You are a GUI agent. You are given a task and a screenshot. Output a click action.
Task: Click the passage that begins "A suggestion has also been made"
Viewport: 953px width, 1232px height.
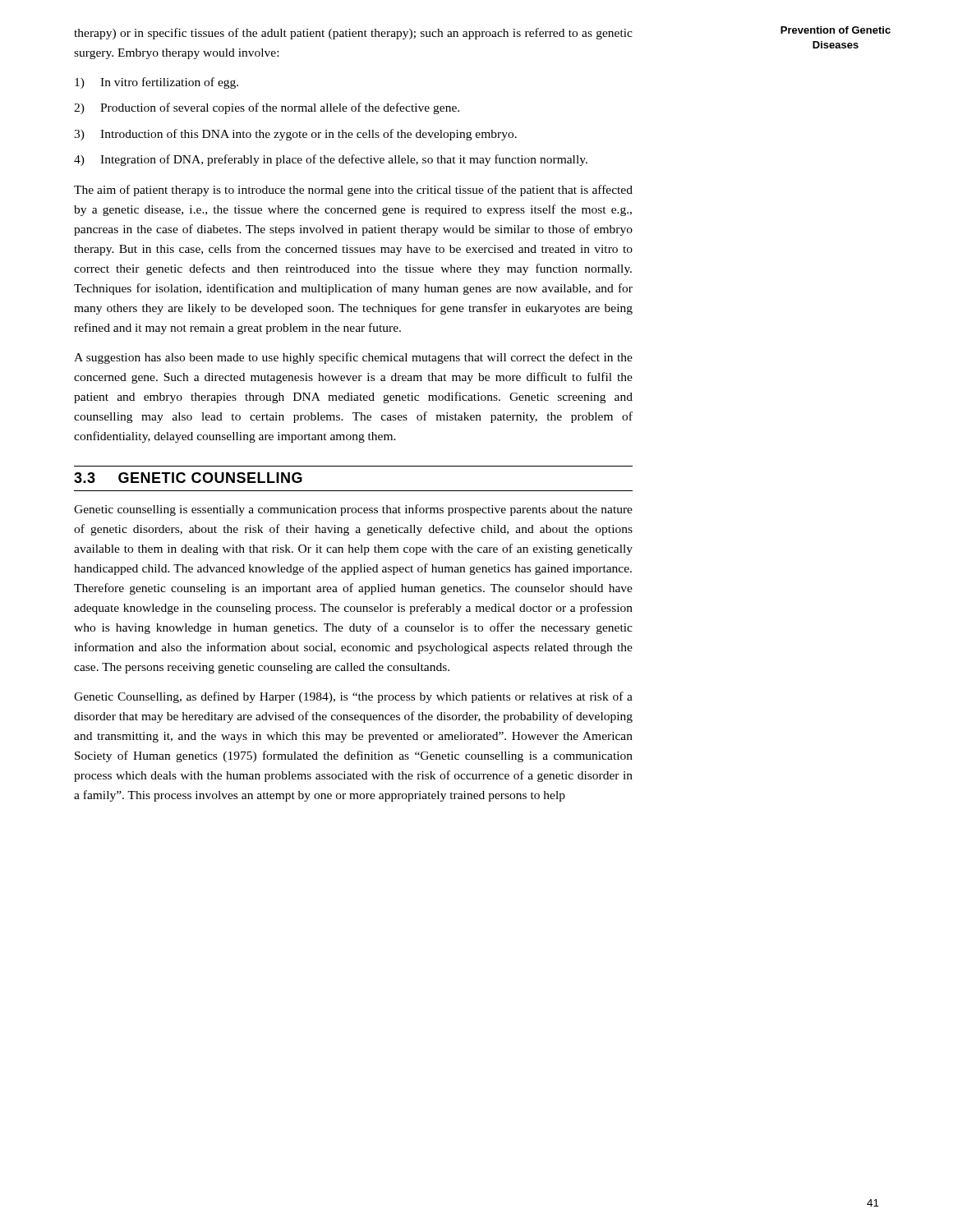click(x=353, y=397)
